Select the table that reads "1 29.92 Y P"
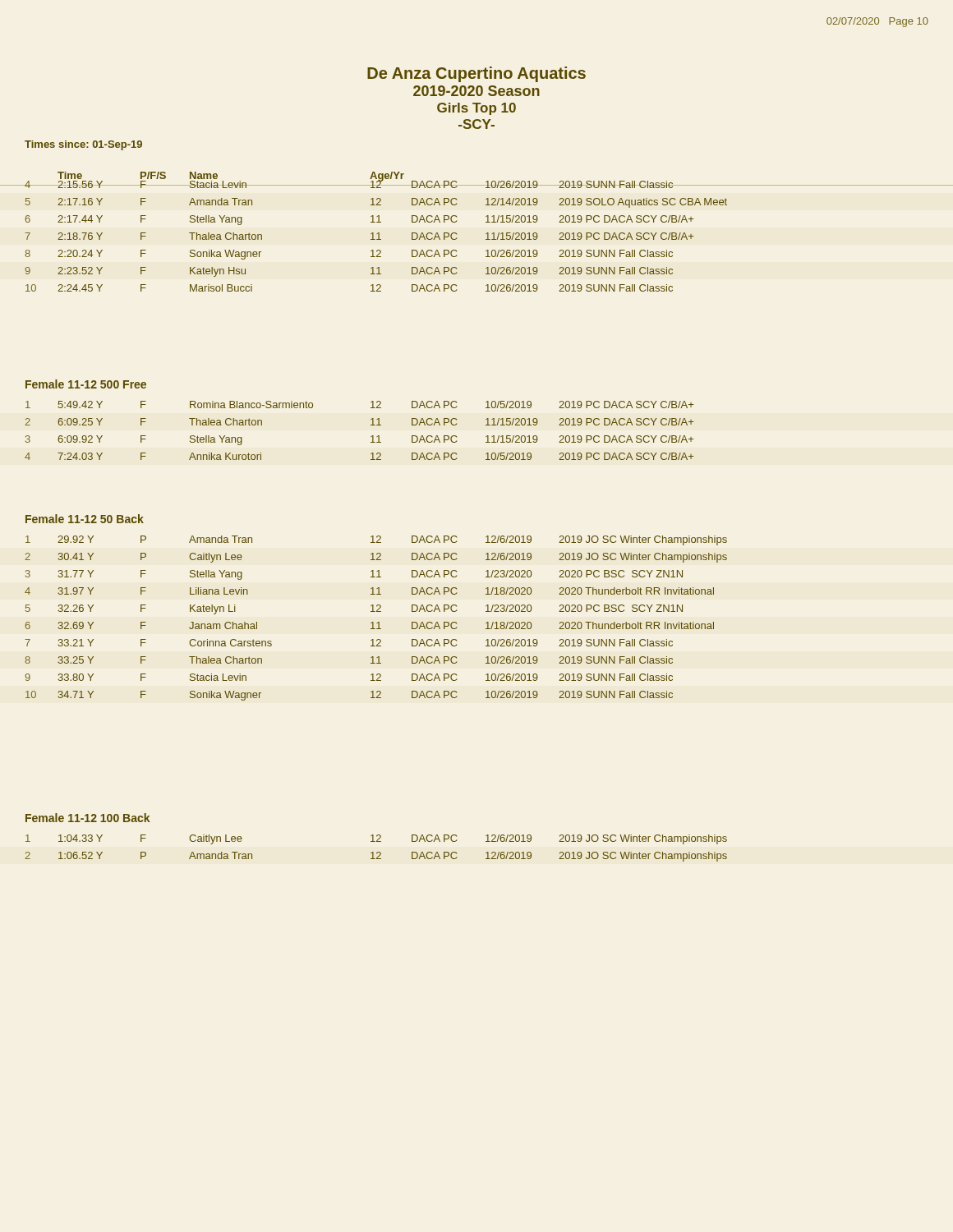Image resolution: width=953 pixels, height=1232 pixels. 476,617
